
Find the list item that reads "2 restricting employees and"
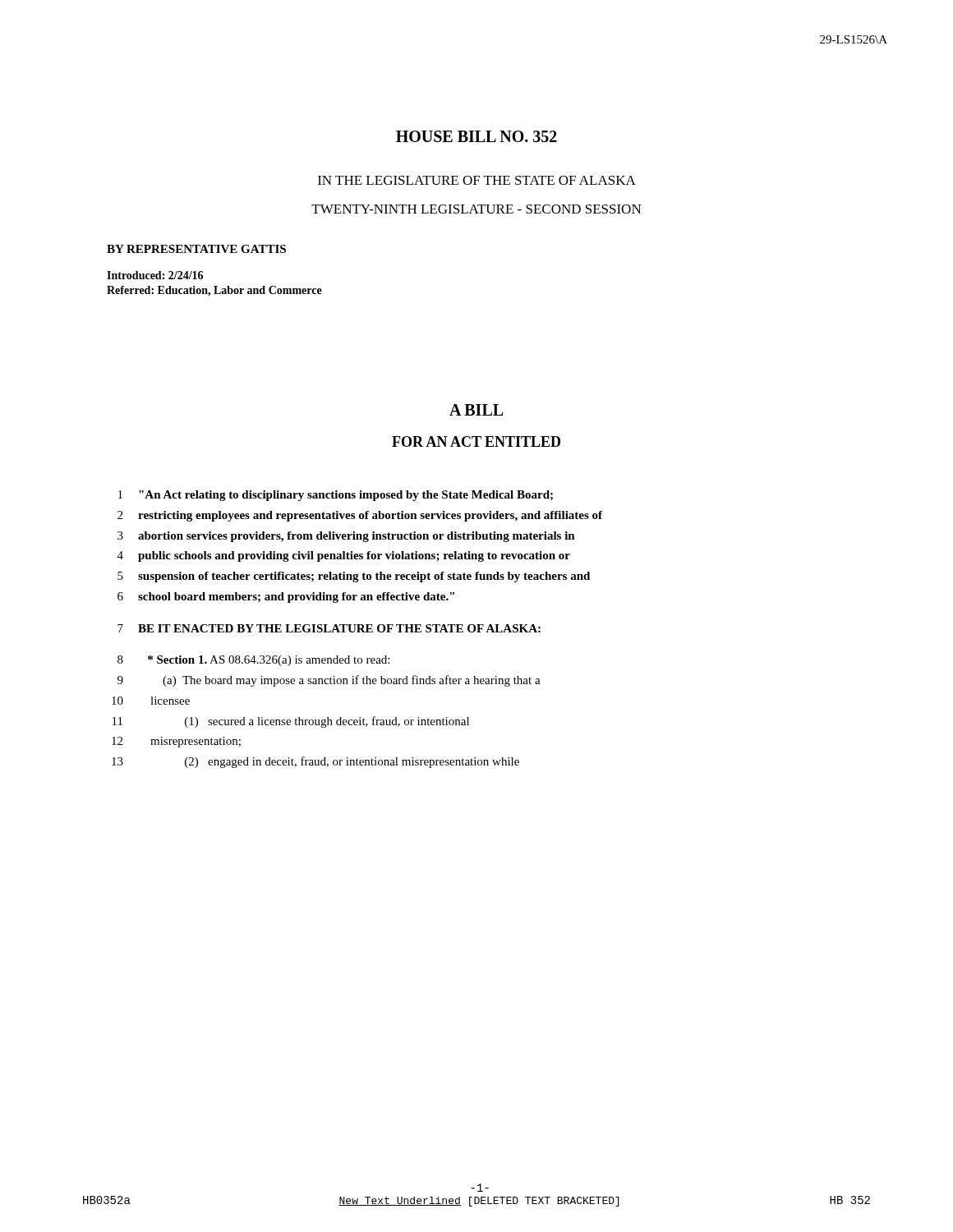point(476,515)
